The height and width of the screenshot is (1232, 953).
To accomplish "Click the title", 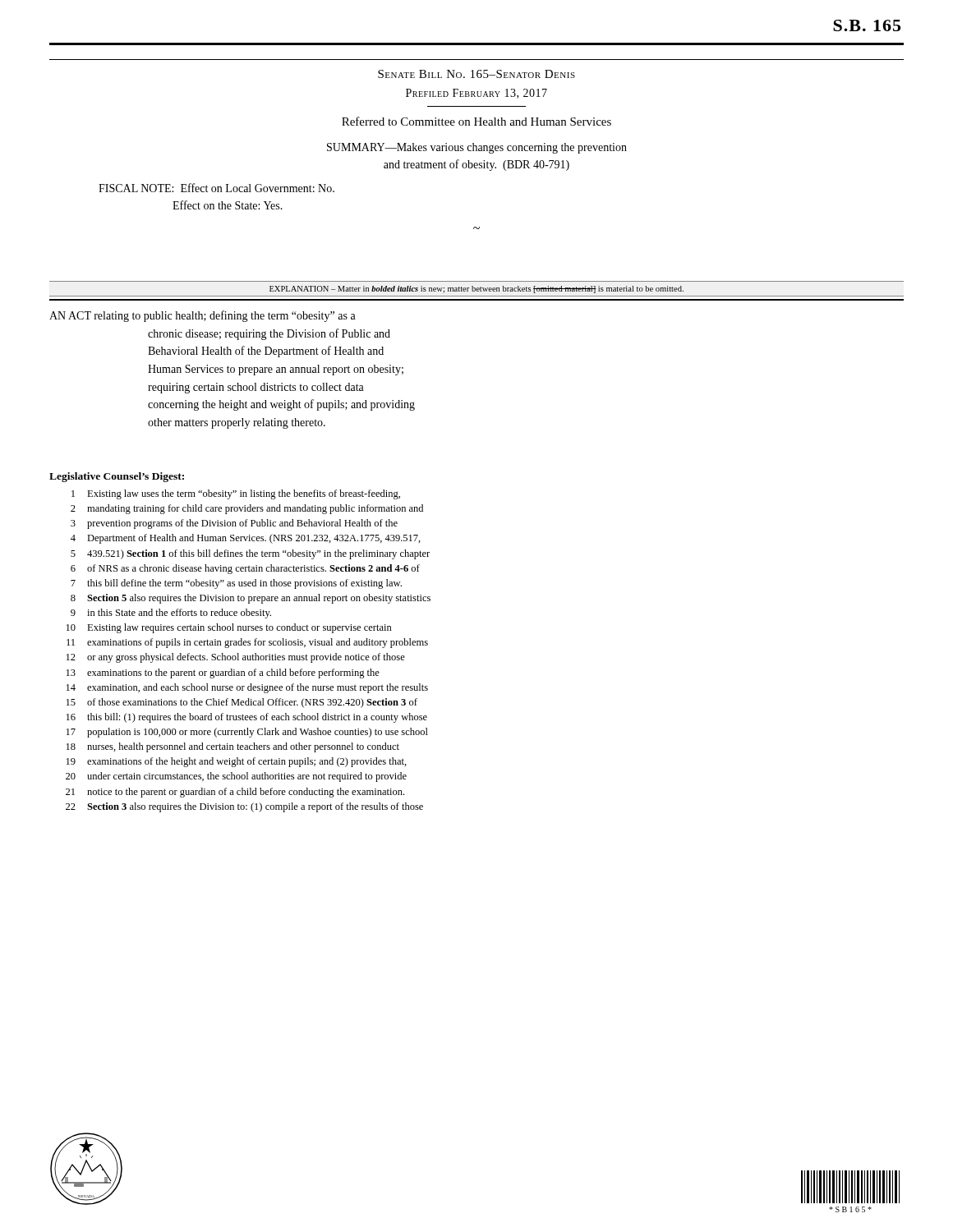I will pyautogui.click(x=476, y=74).
